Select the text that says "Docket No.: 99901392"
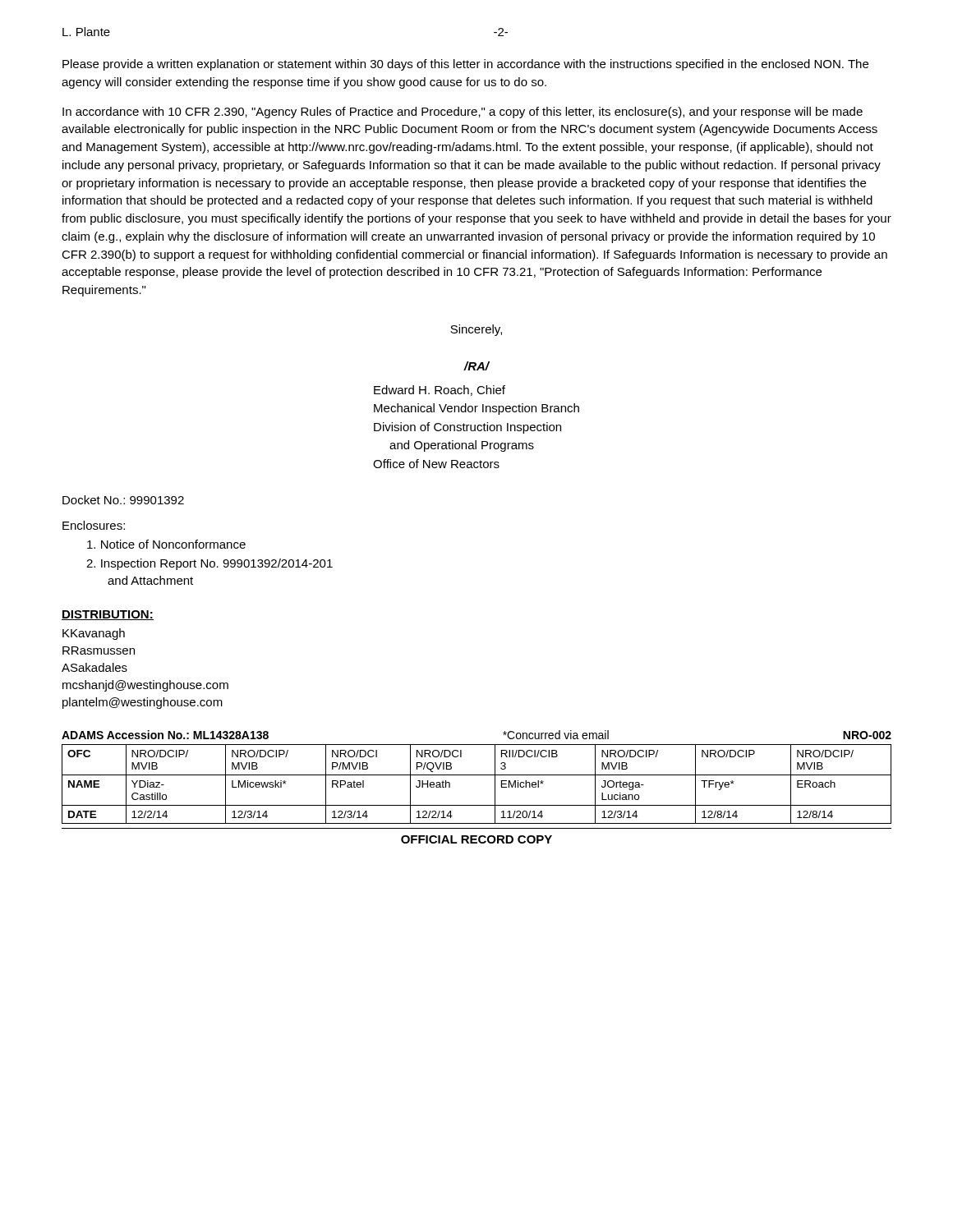 (123, 500)
